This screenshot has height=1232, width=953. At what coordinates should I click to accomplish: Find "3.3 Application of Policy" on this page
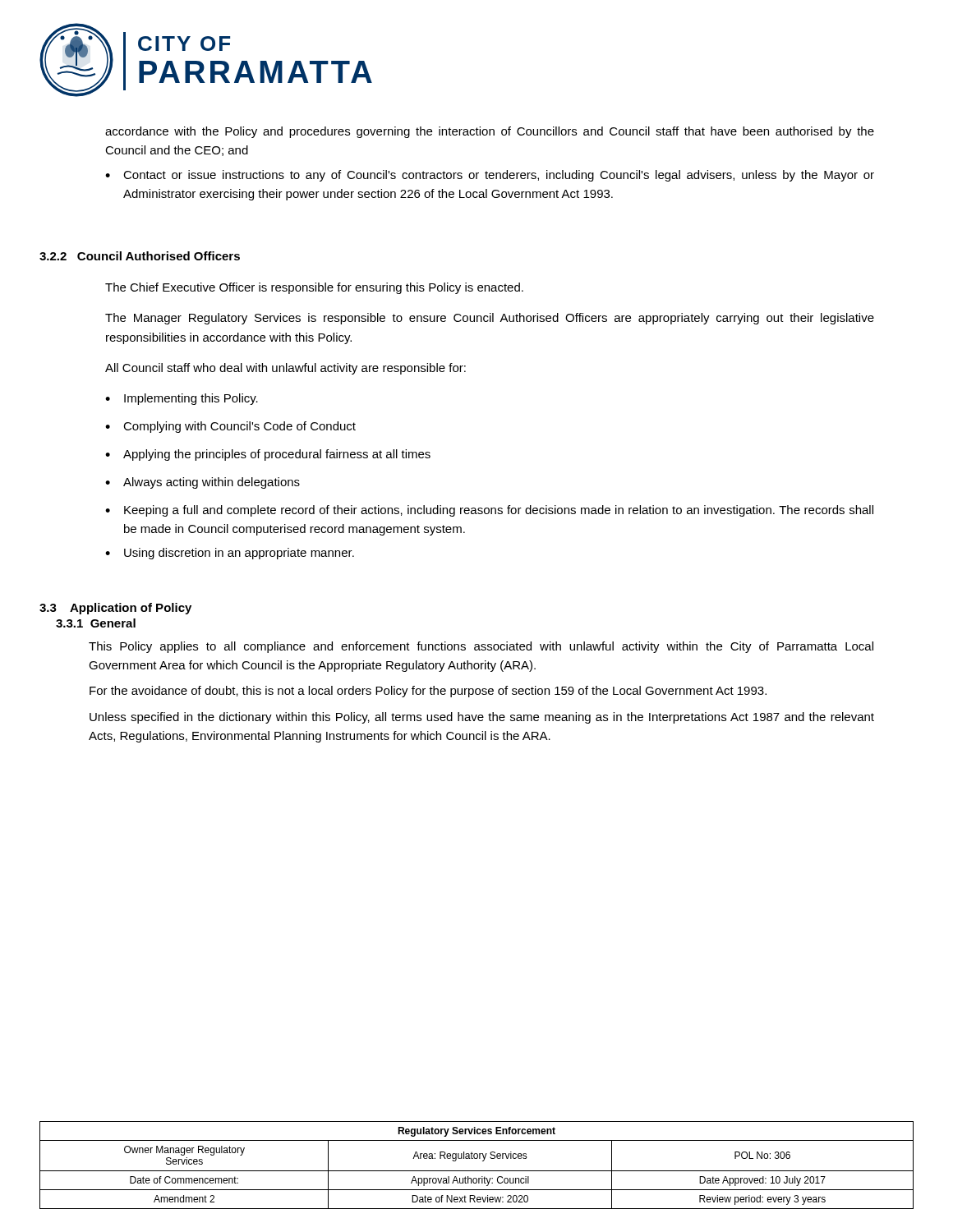point(116,607)
